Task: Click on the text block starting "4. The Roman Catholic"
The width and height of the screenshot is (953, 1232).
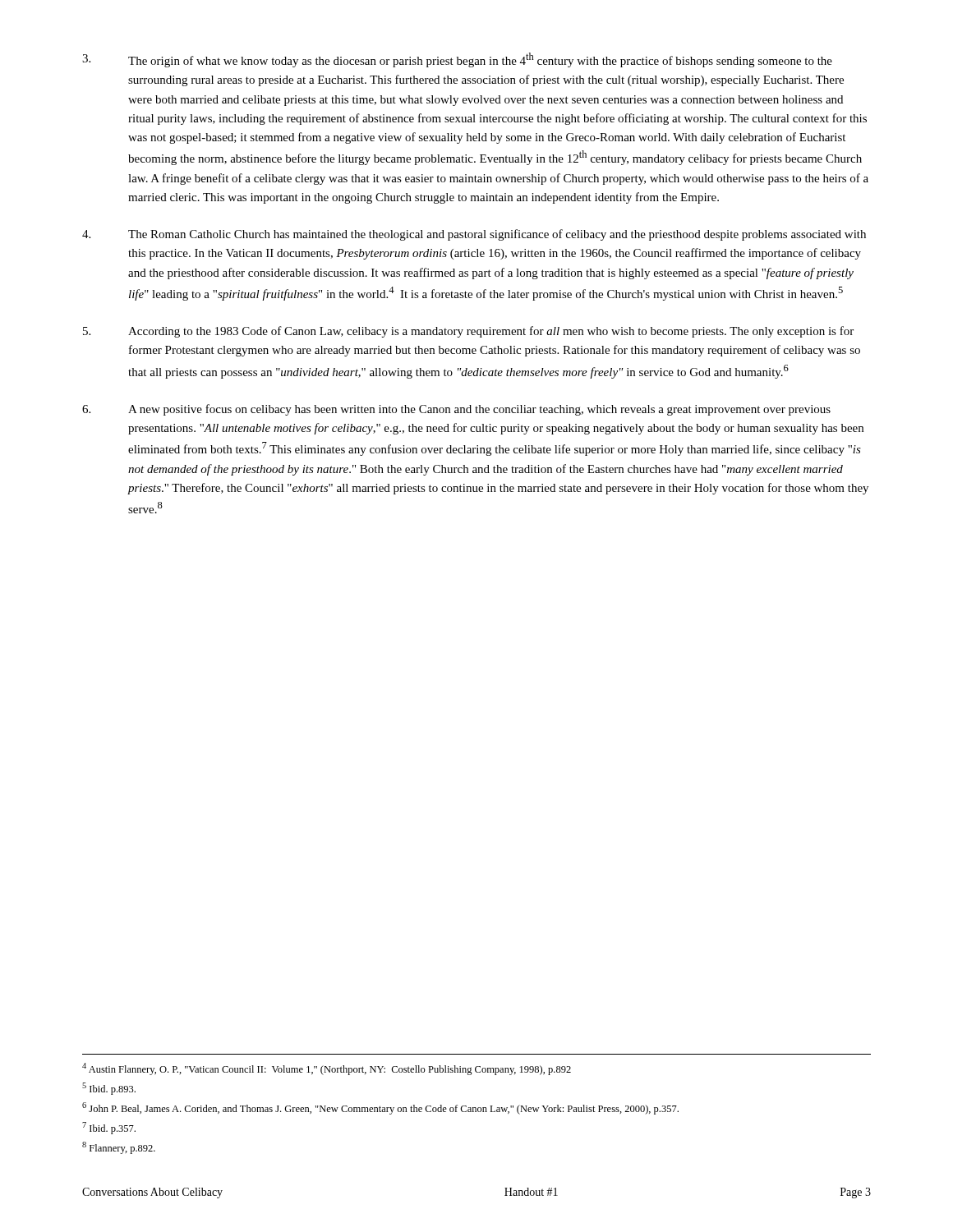Action: point(476,265)
